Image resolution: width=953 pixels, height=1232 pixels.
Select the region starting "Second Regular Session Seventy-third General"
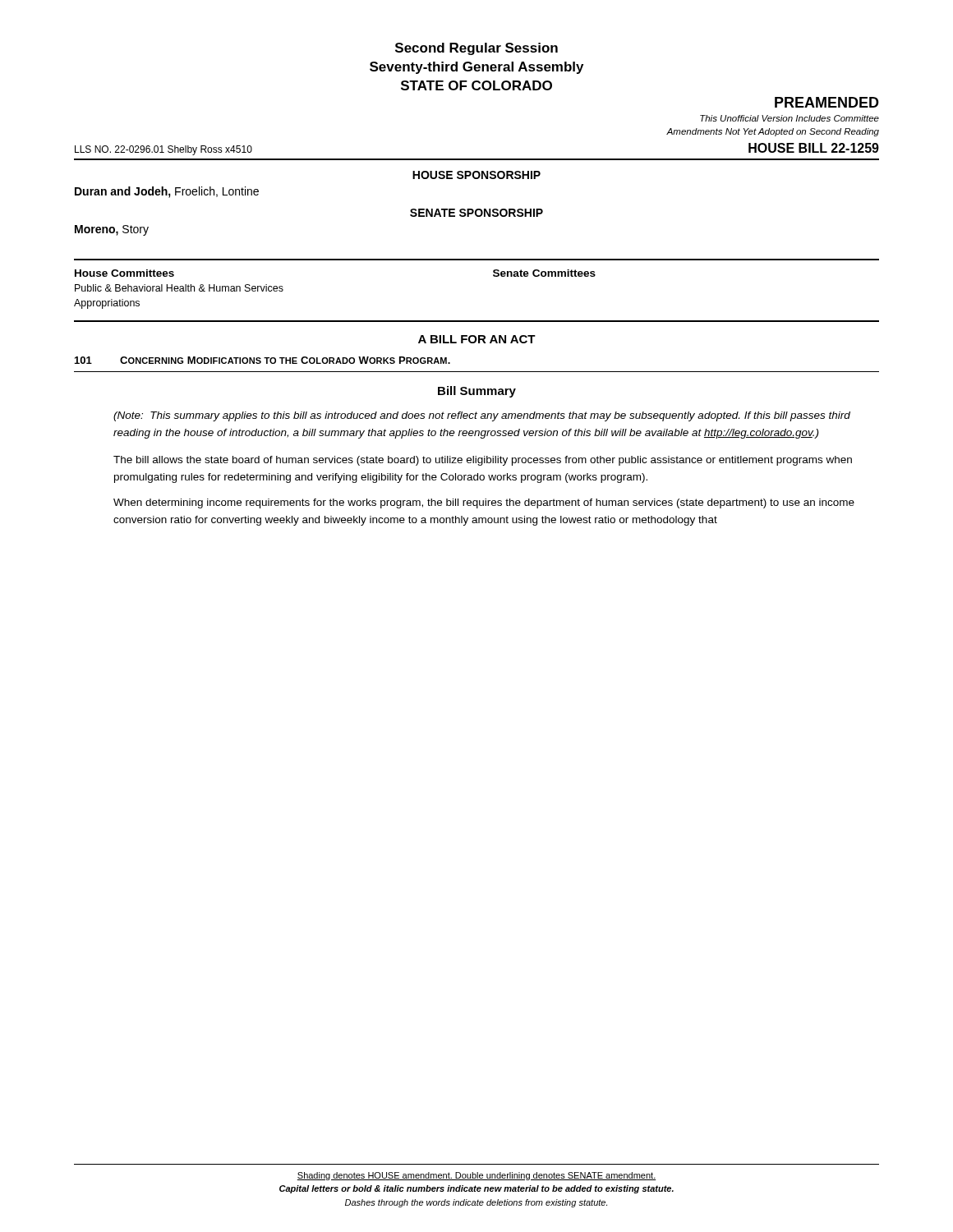coord(476,68)
